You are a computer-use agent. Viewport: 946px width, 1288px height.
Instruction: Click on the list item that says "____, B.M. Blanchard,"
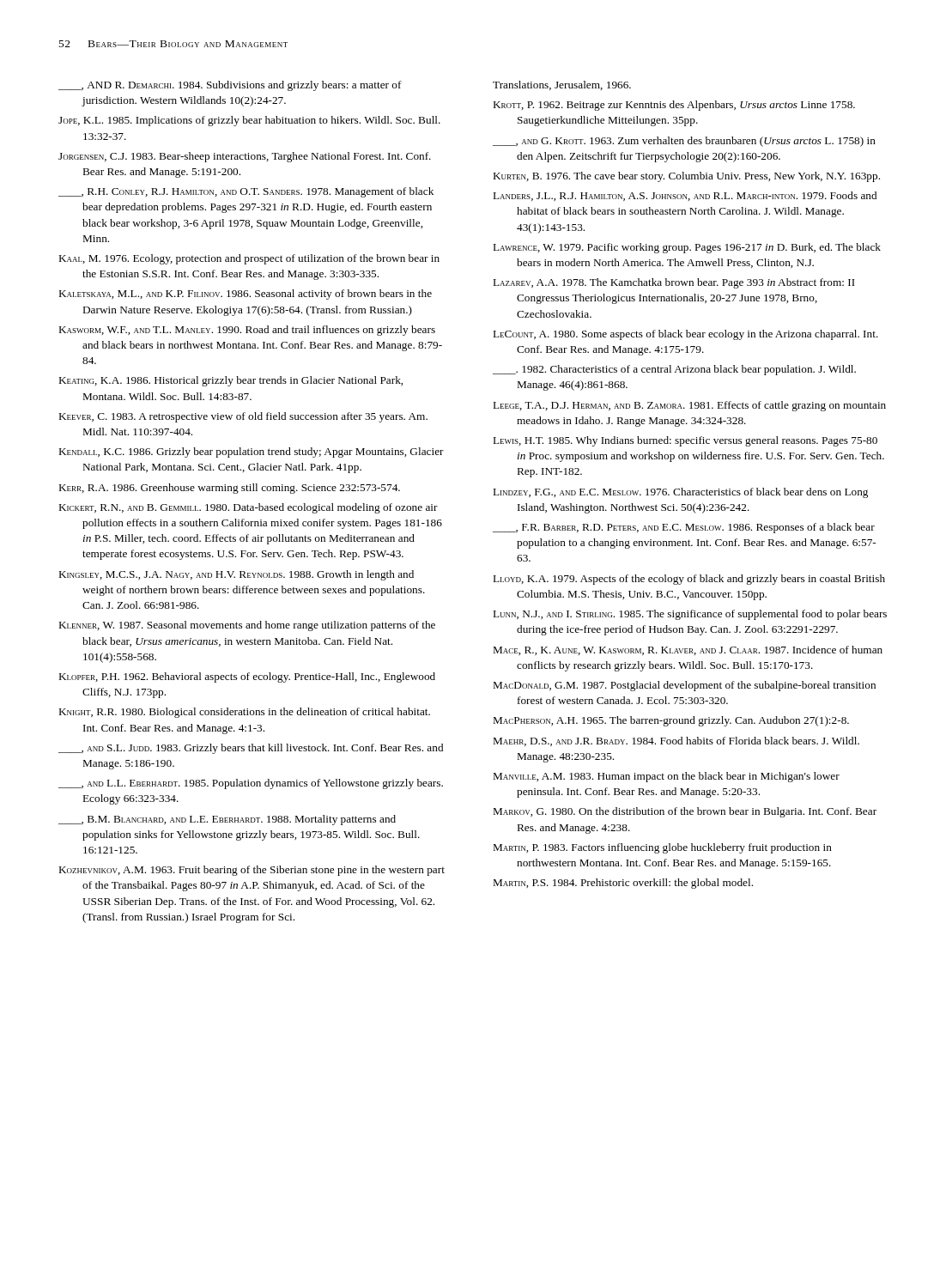point(239,834)
